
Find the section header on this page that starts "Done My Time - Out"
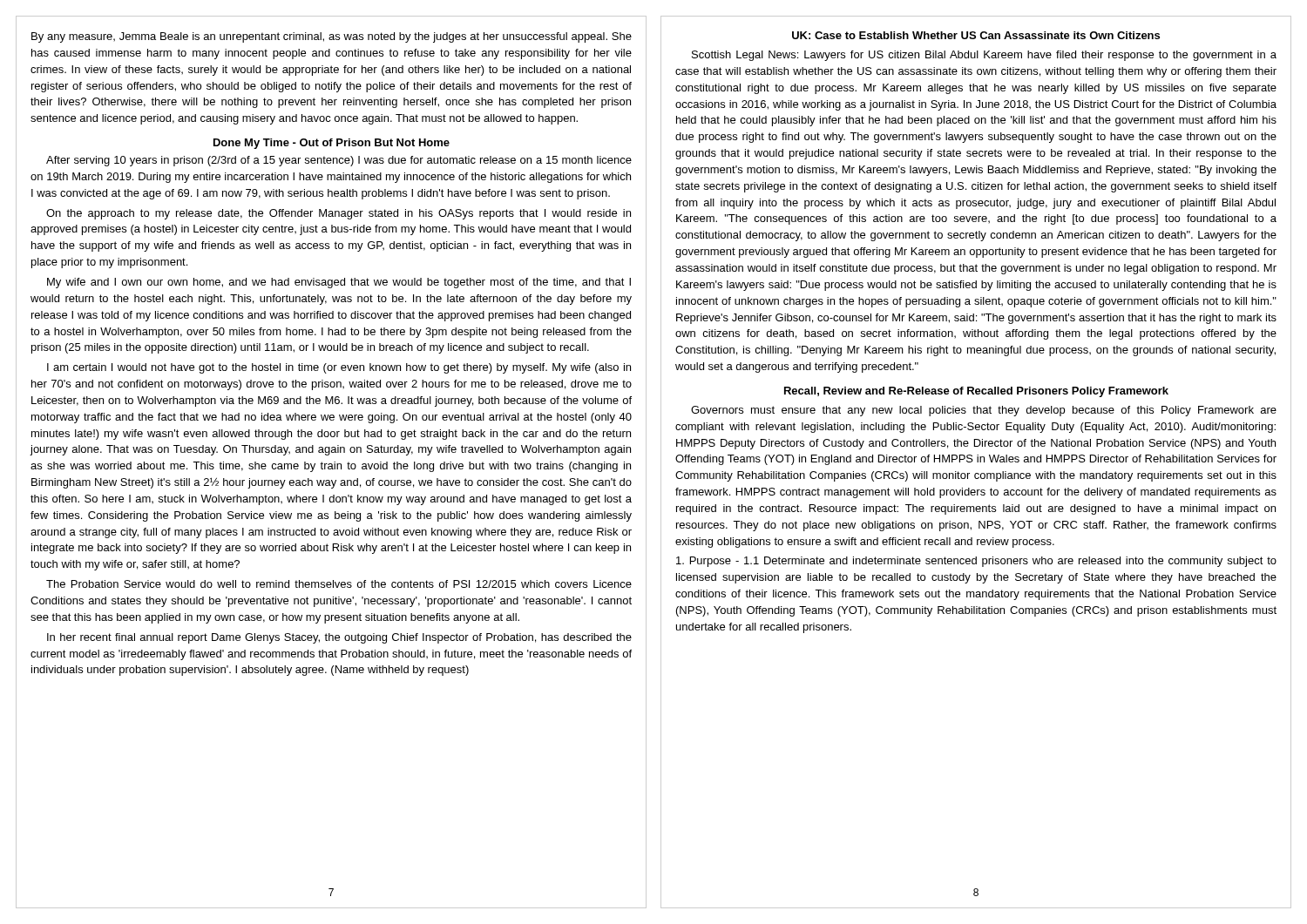pos(331,142)
